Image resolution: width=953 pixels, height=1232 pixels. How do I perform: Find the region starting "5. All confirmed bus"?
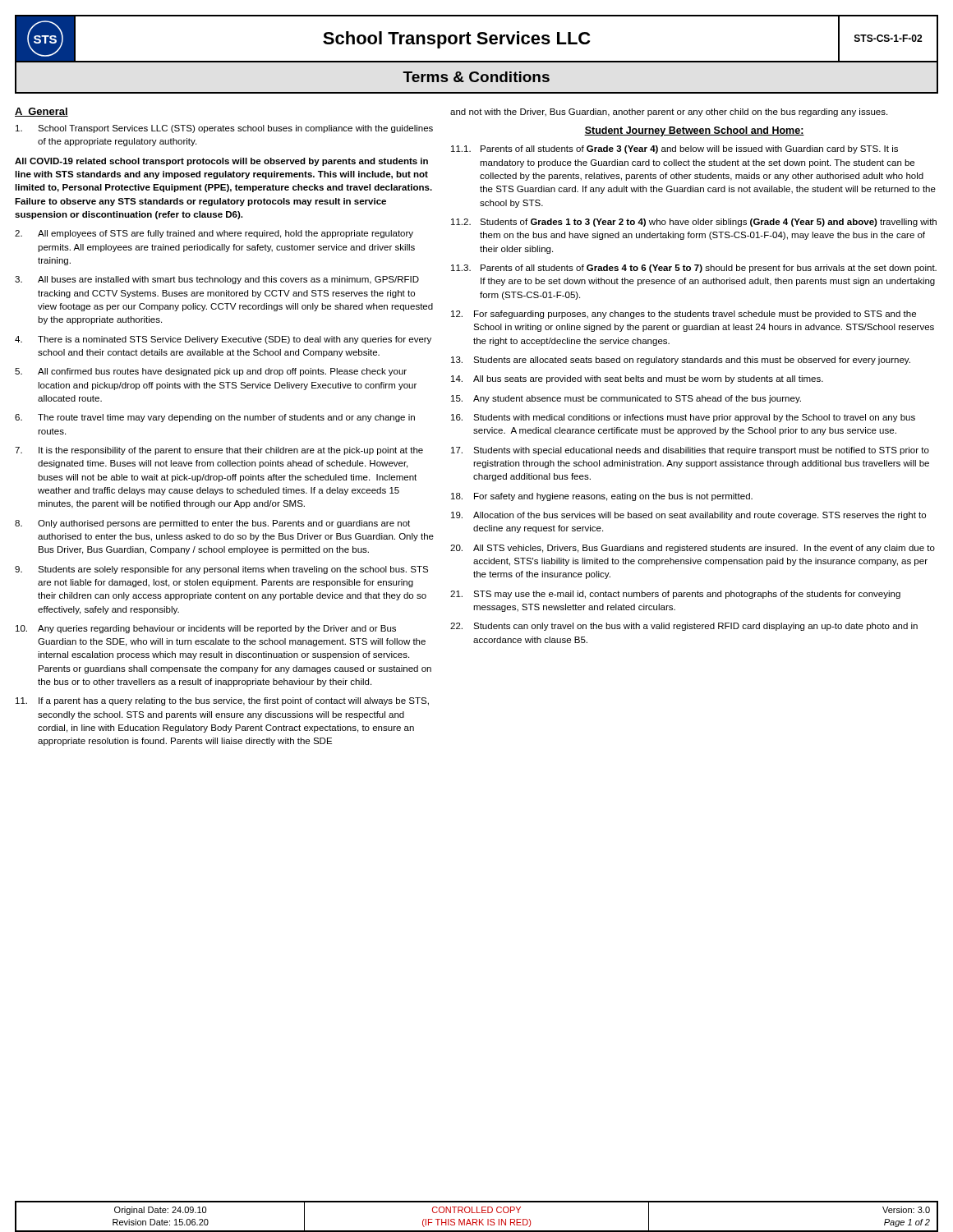[x=224, y=385]
